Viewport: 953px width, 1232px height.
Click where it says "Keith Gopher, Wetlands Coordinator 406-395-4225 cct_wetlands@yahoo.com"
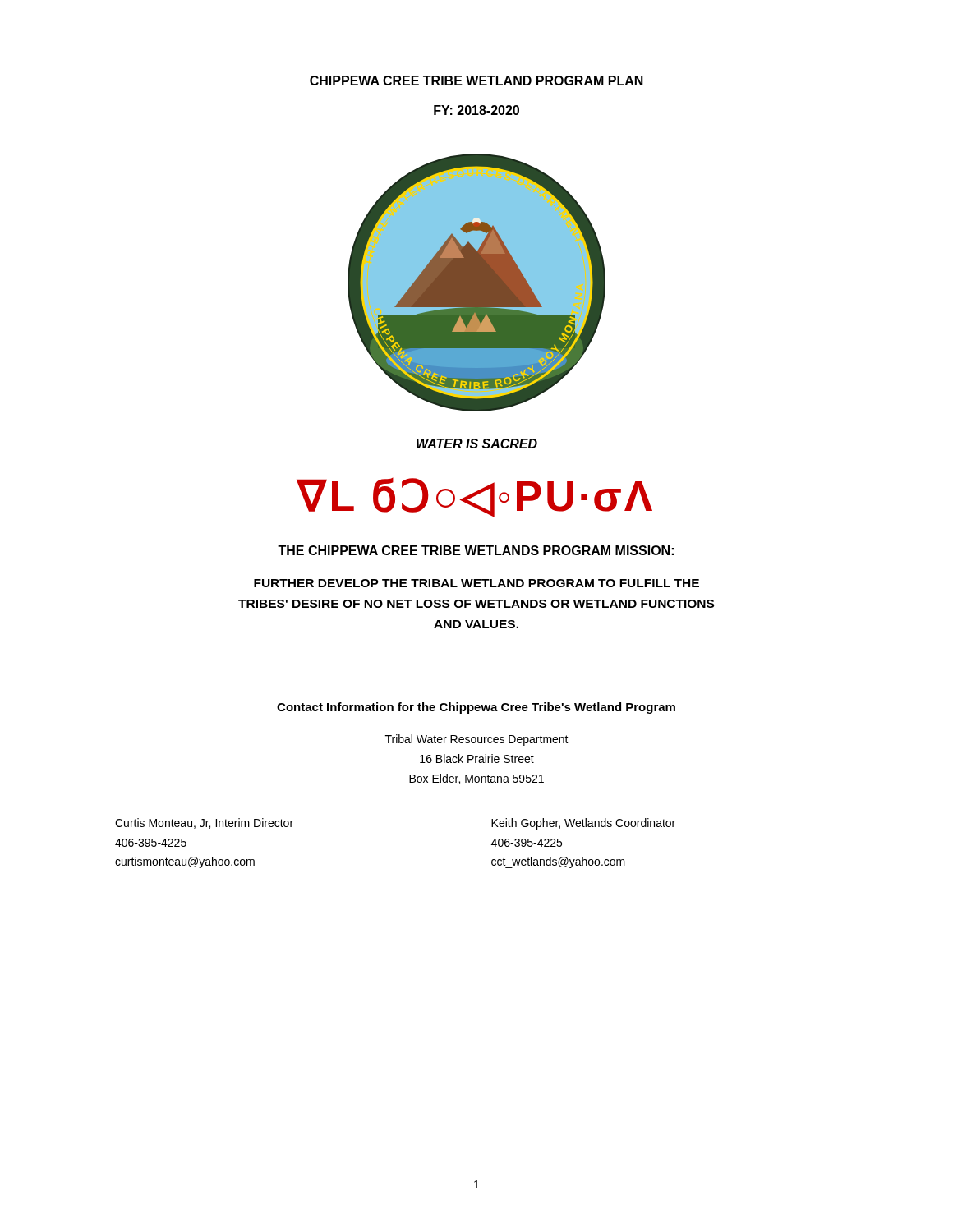pos(583,824)
